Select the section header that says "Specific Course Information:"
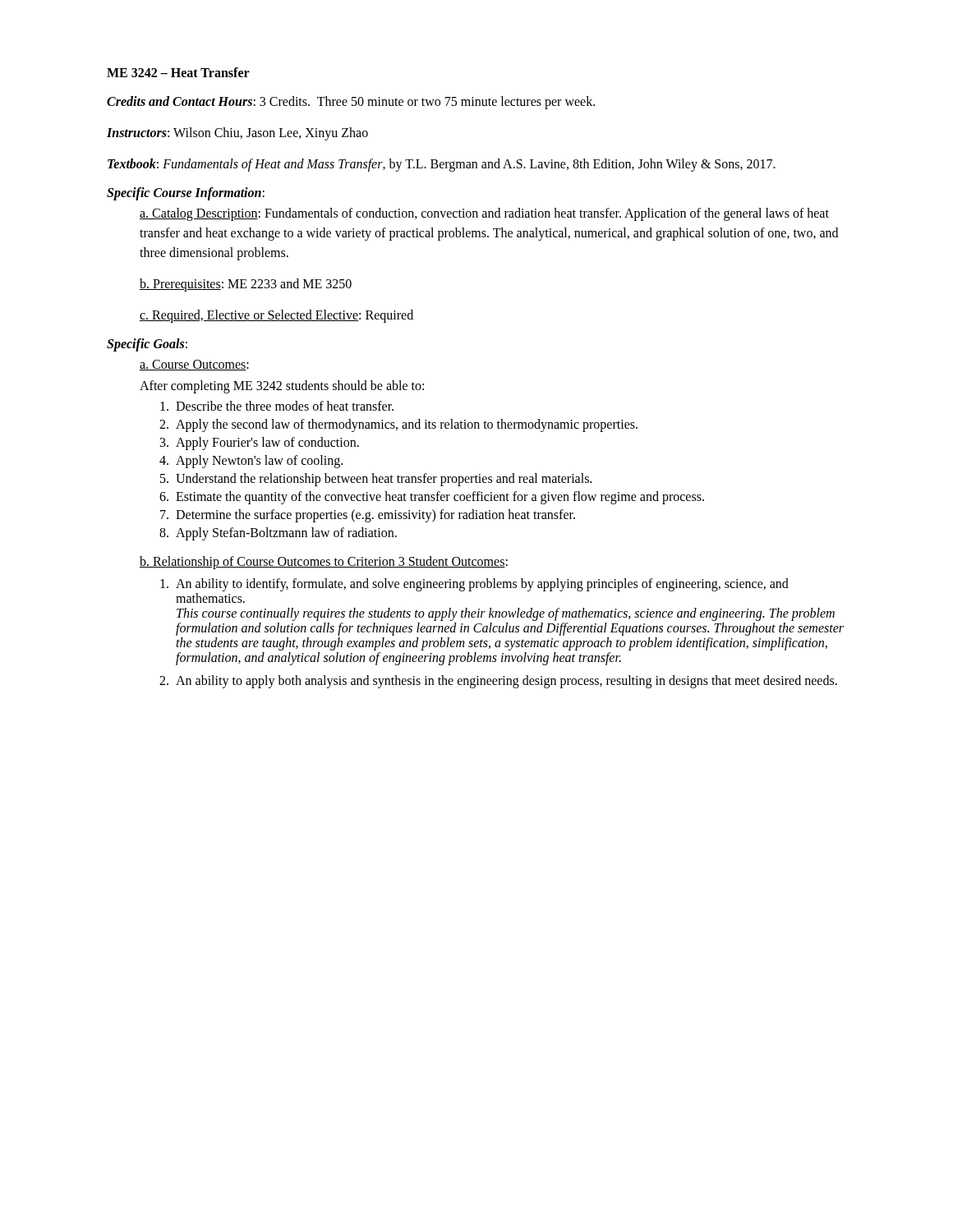The width and height of the screenshot is (953, 1232). pyautogui.click(x=186, y=193)
